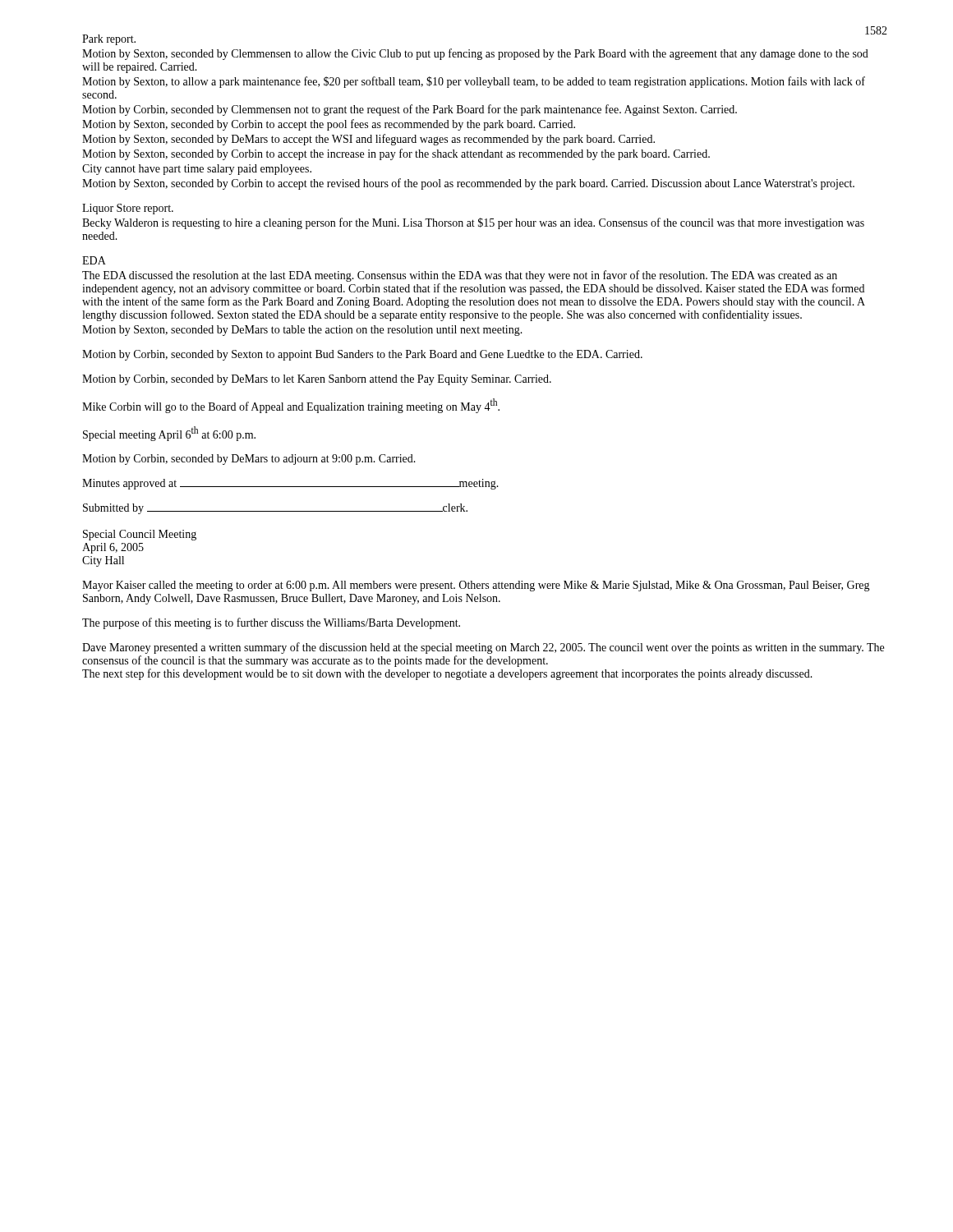
Task: Select the text starting "Becky Walderon is"
Action: 473,230
